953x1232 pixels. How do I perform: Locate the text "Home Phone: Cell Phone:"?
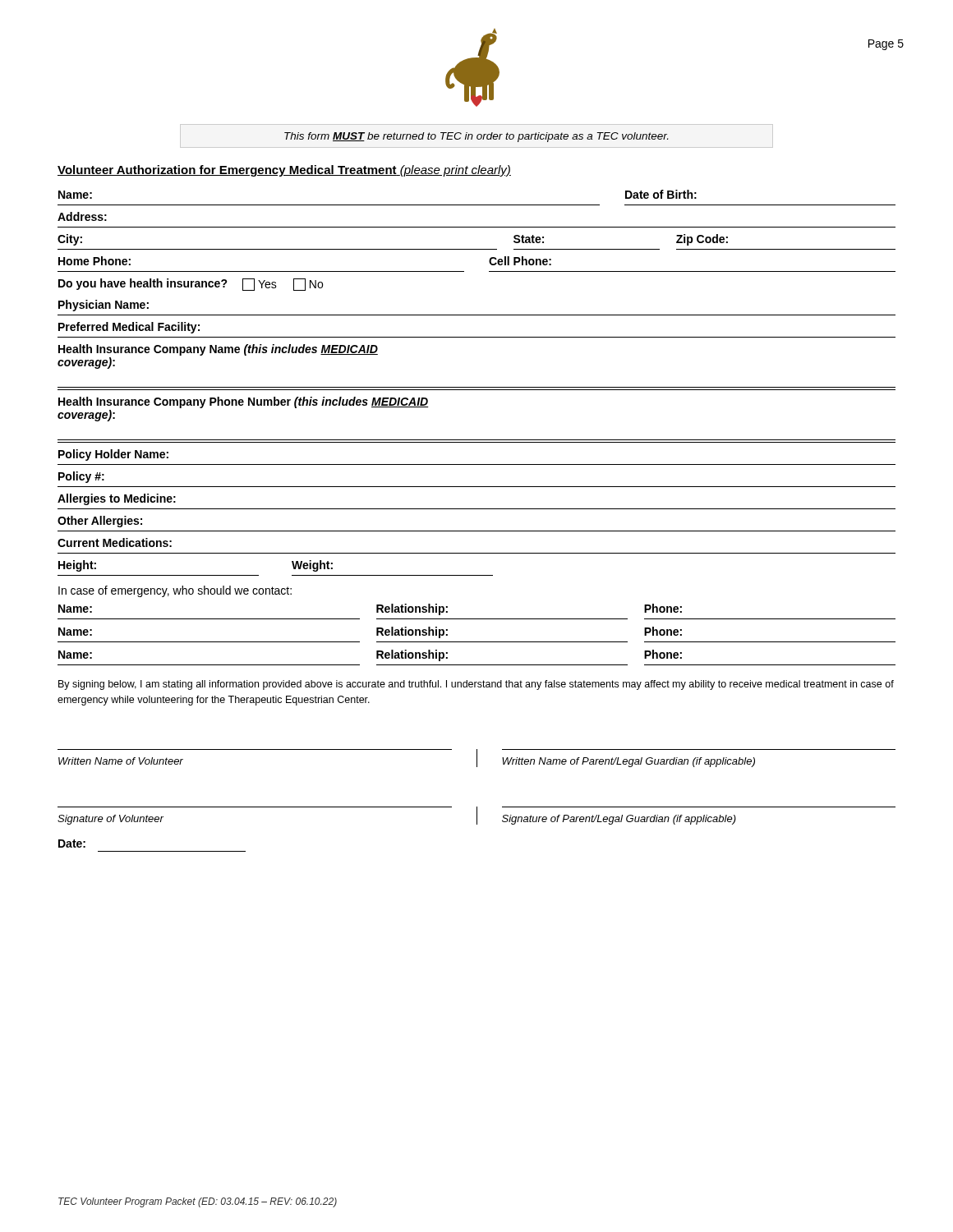tap(97, 262)
